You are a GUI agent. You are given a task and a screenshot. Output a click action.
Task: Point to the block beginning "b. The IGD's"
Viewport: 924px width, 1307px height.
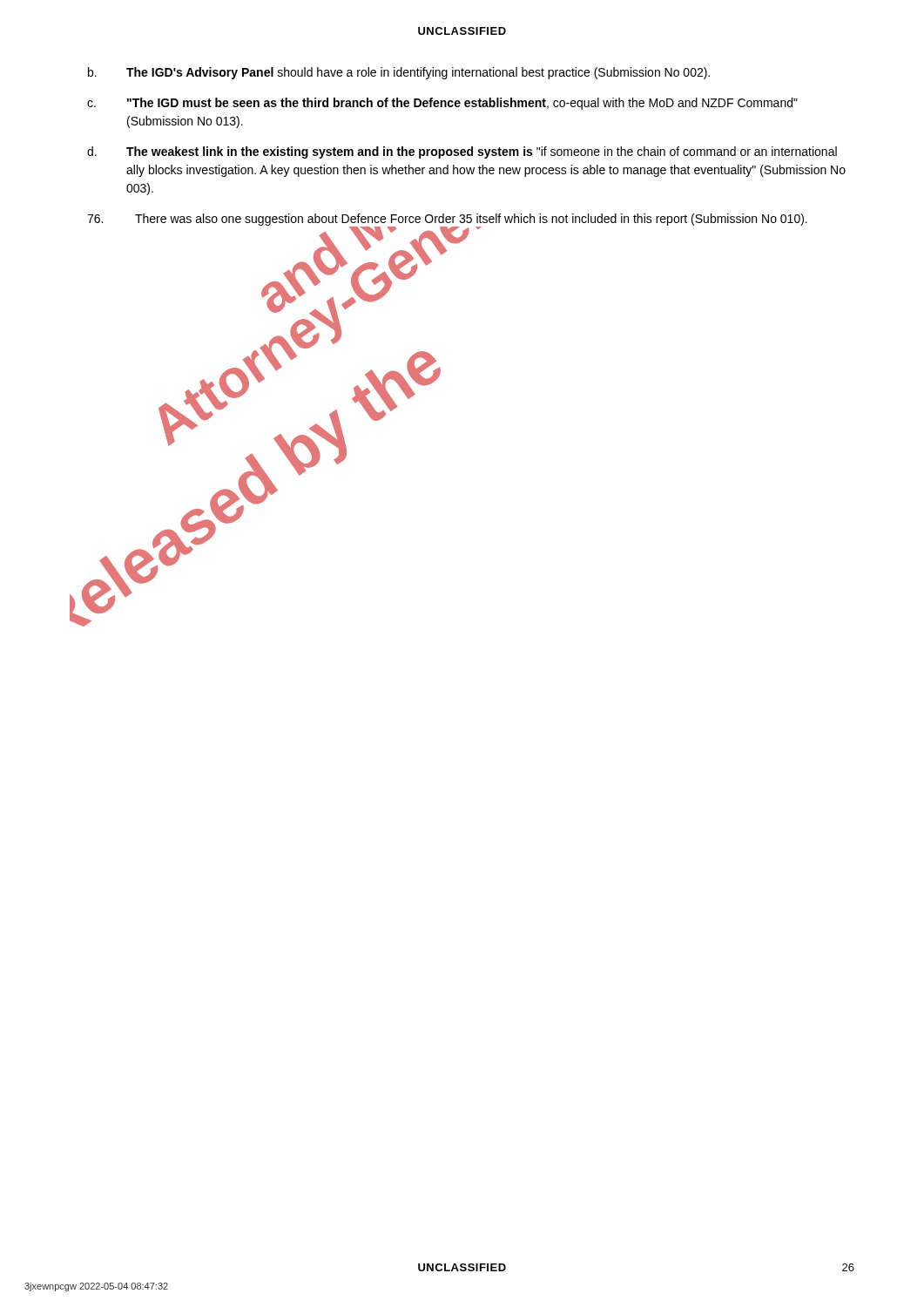click(471, 73)
